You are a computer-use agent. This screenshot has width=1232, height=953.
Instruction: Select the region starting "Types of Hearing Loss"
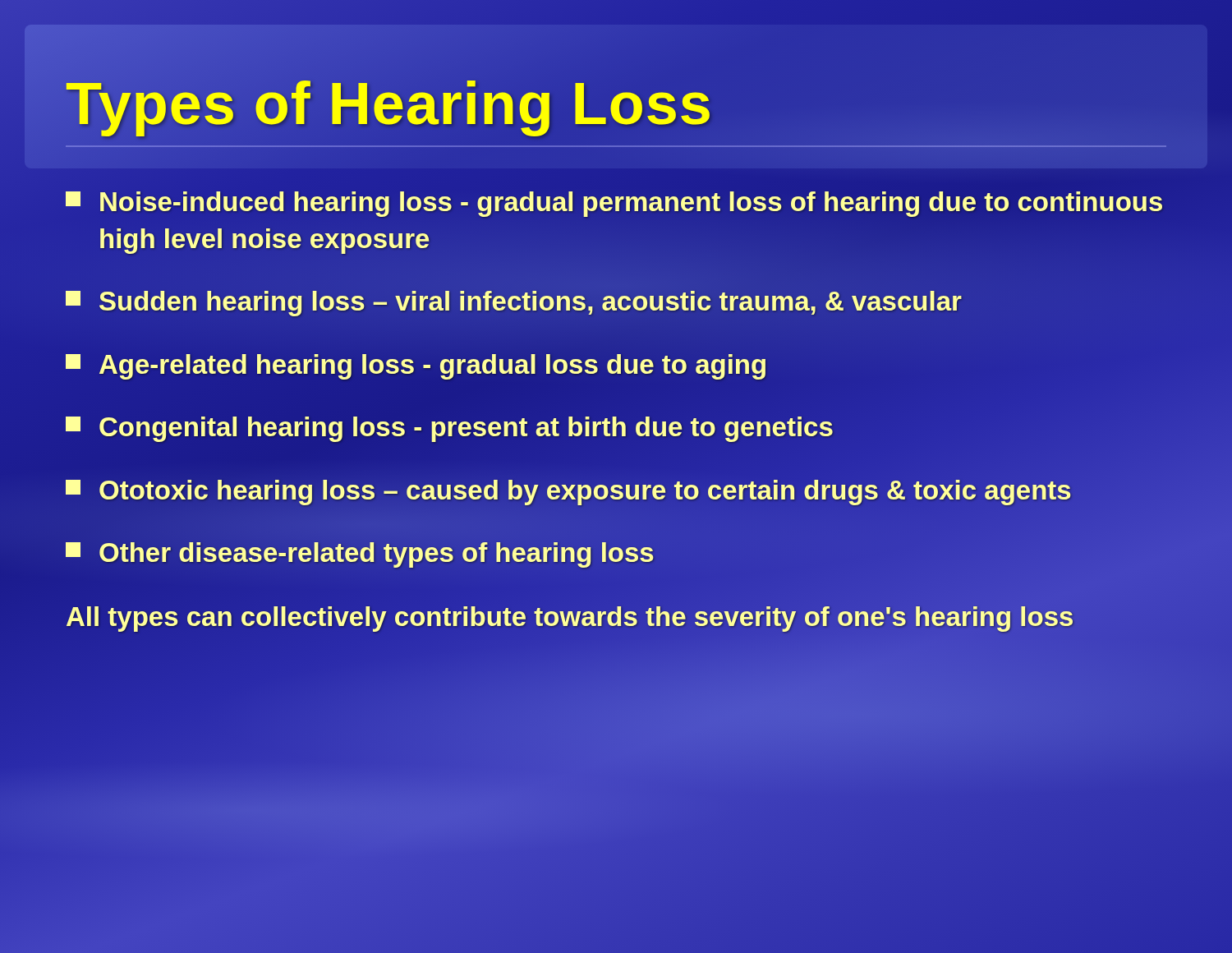click(x=616, y=89)
